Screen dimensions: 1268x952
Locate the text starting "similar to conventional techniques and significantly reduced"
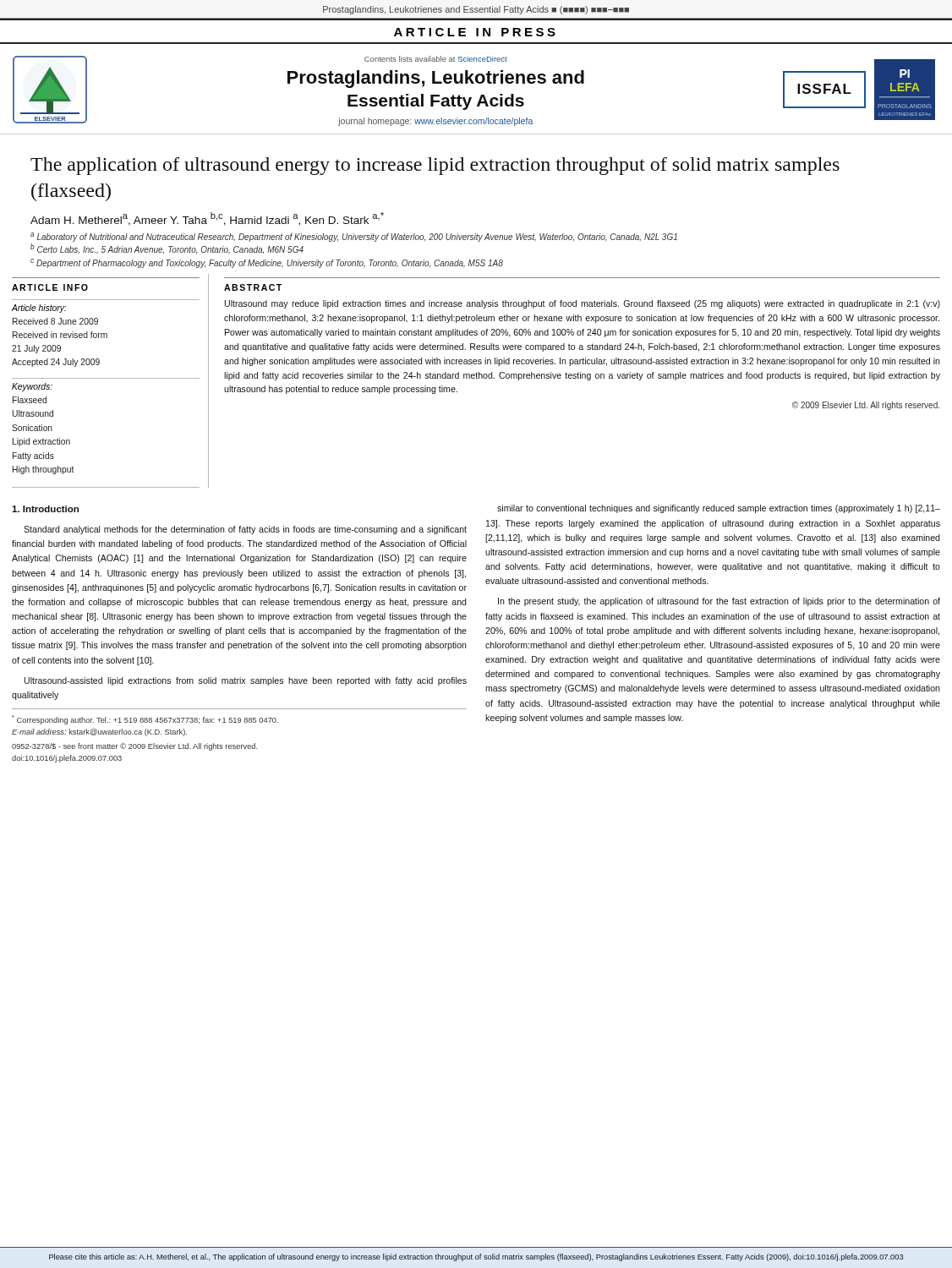pyautogui.click(x=713, y=613)
